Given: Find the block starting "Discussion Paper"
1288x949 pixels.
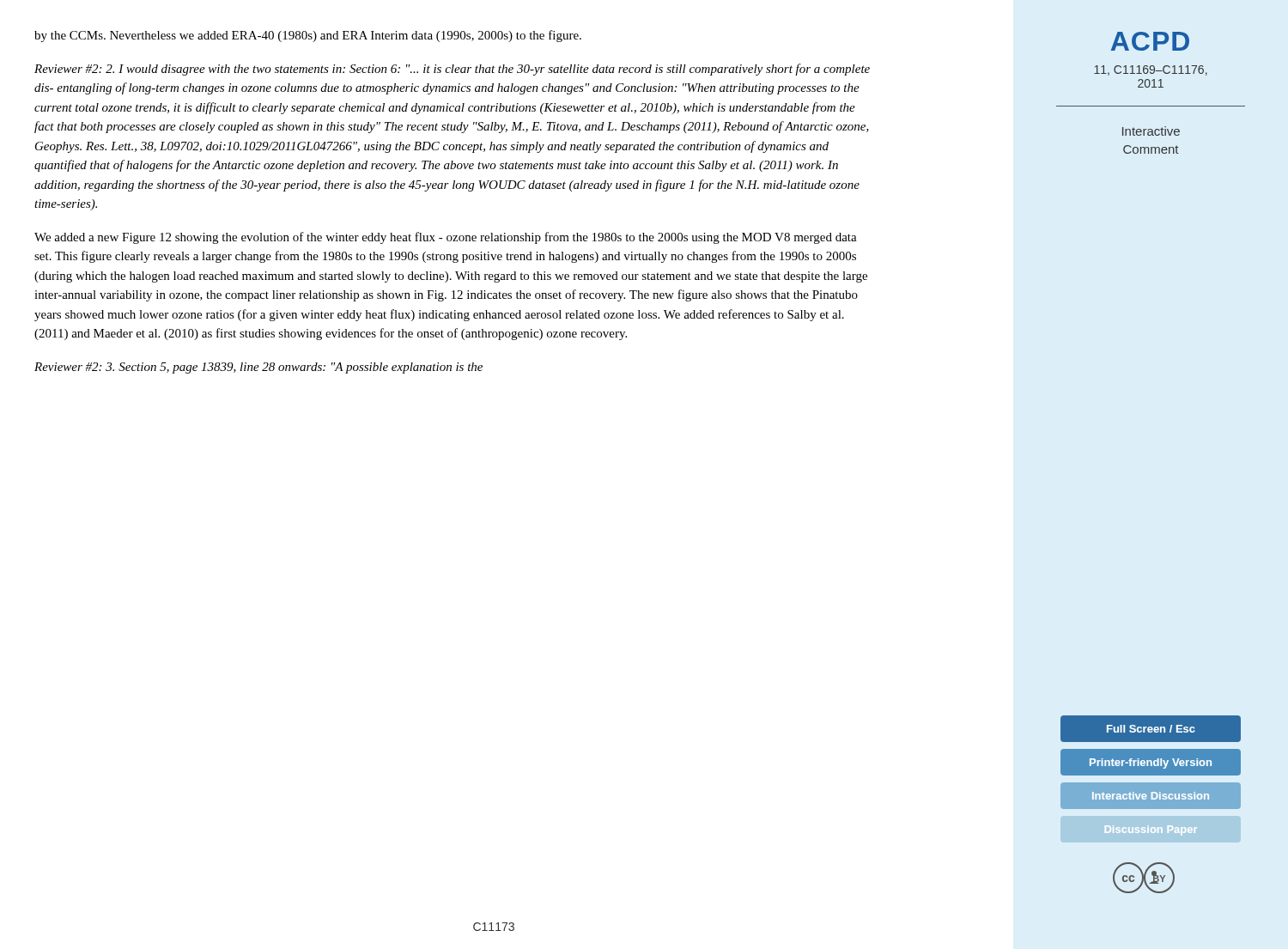Looking at the screenshot, I should [1151, 829].
